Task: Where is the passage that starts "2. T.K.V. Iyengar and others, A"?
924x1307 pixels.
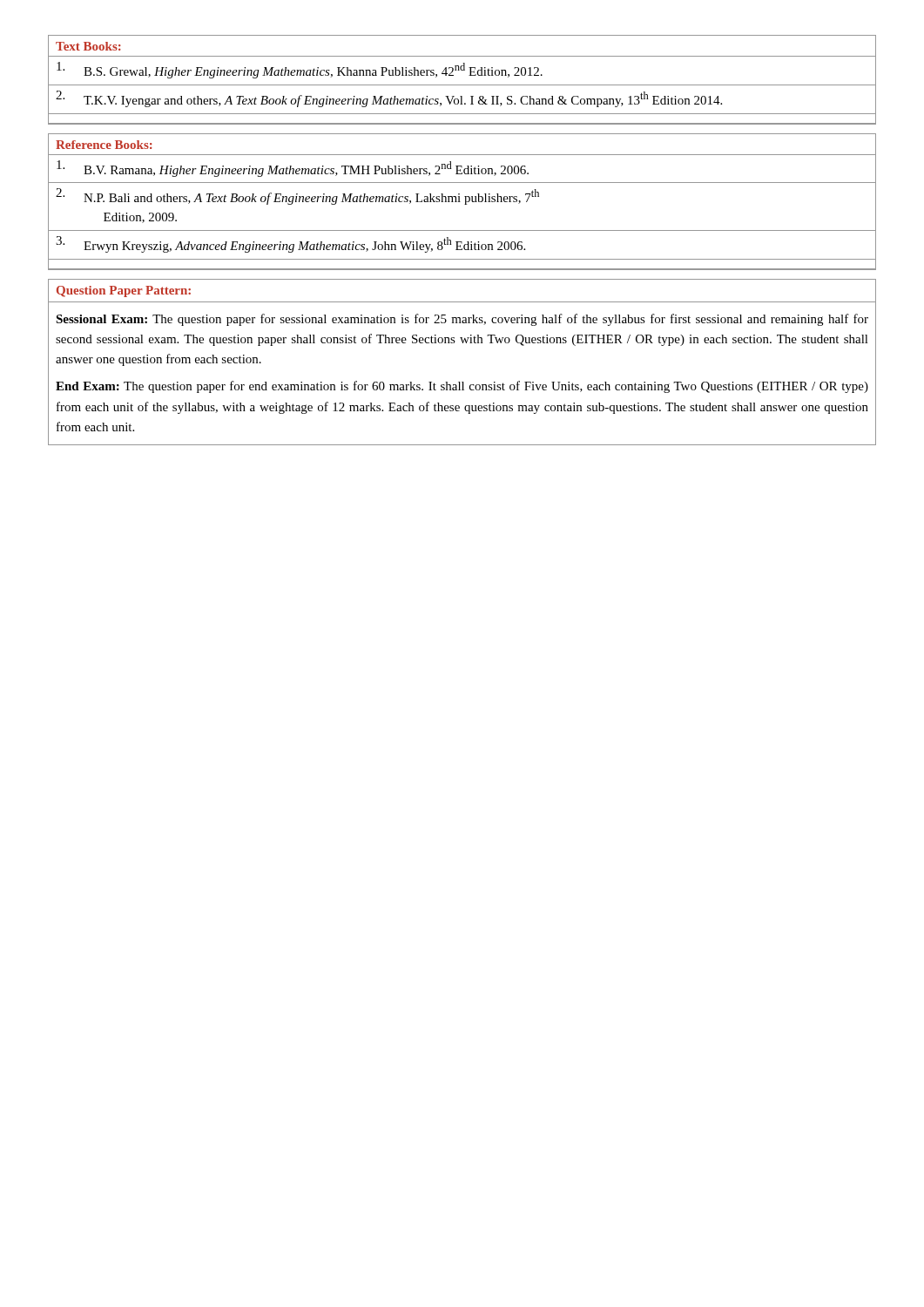Action: pyautogui.click(x=462, y=99)
